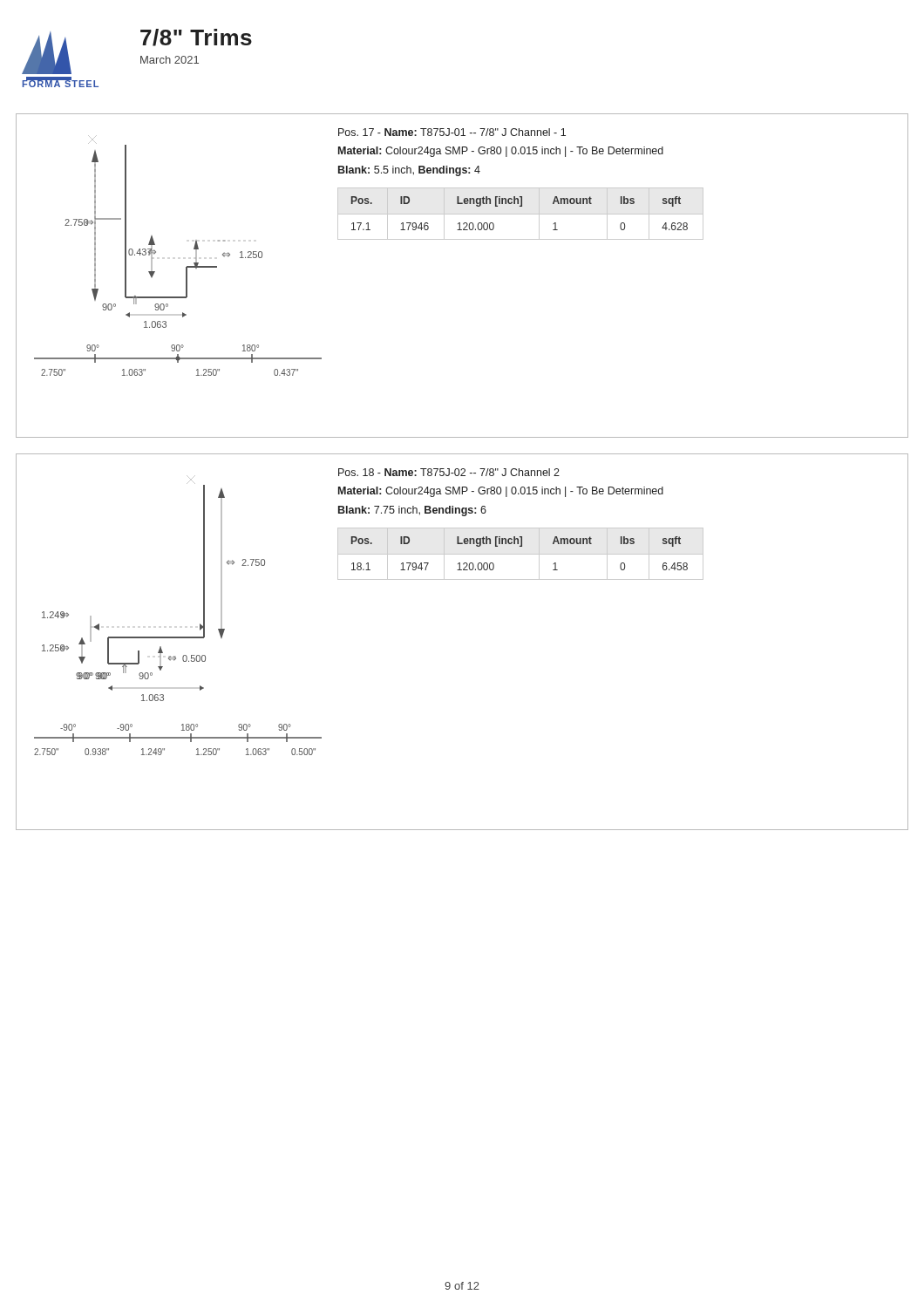Screen dimensions: 1308x924
Task: Click on the logo
Action: click(65, 54)
